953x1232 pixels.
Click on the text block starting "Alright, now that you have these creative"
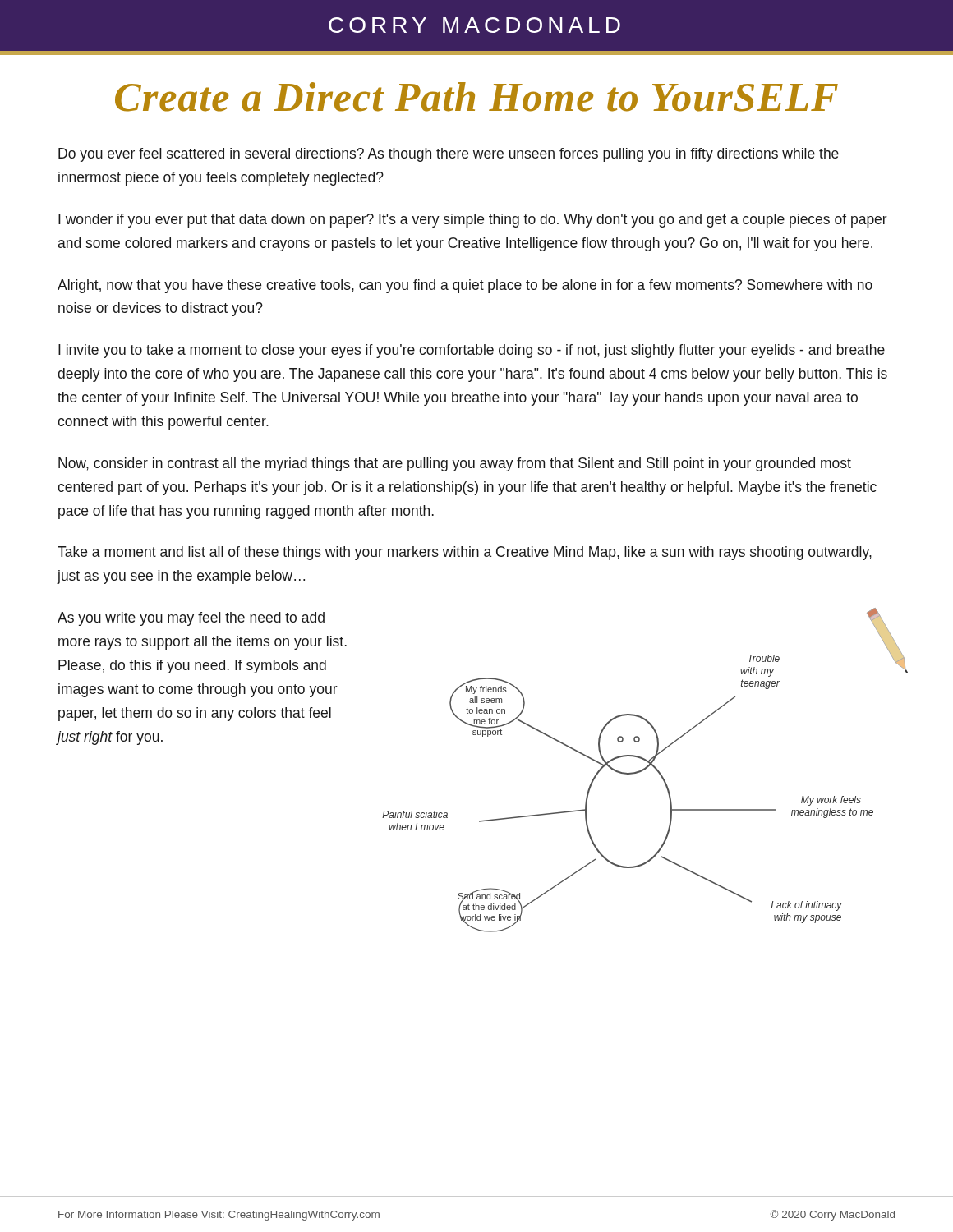pyautogui.click(x=465, y=296)
